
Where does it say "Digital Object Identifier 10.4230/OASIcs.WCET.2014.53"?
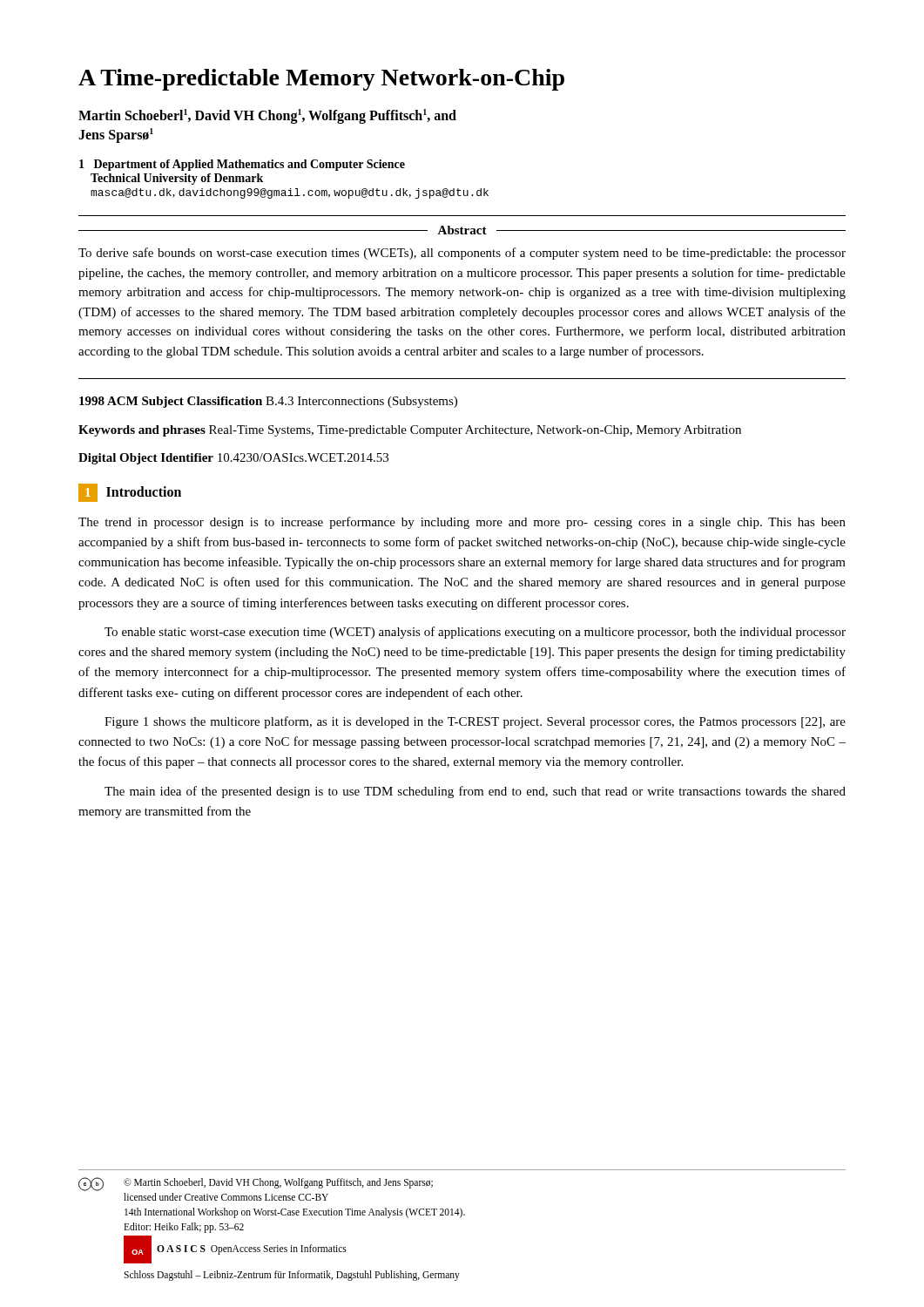click(x=234, y=458)
